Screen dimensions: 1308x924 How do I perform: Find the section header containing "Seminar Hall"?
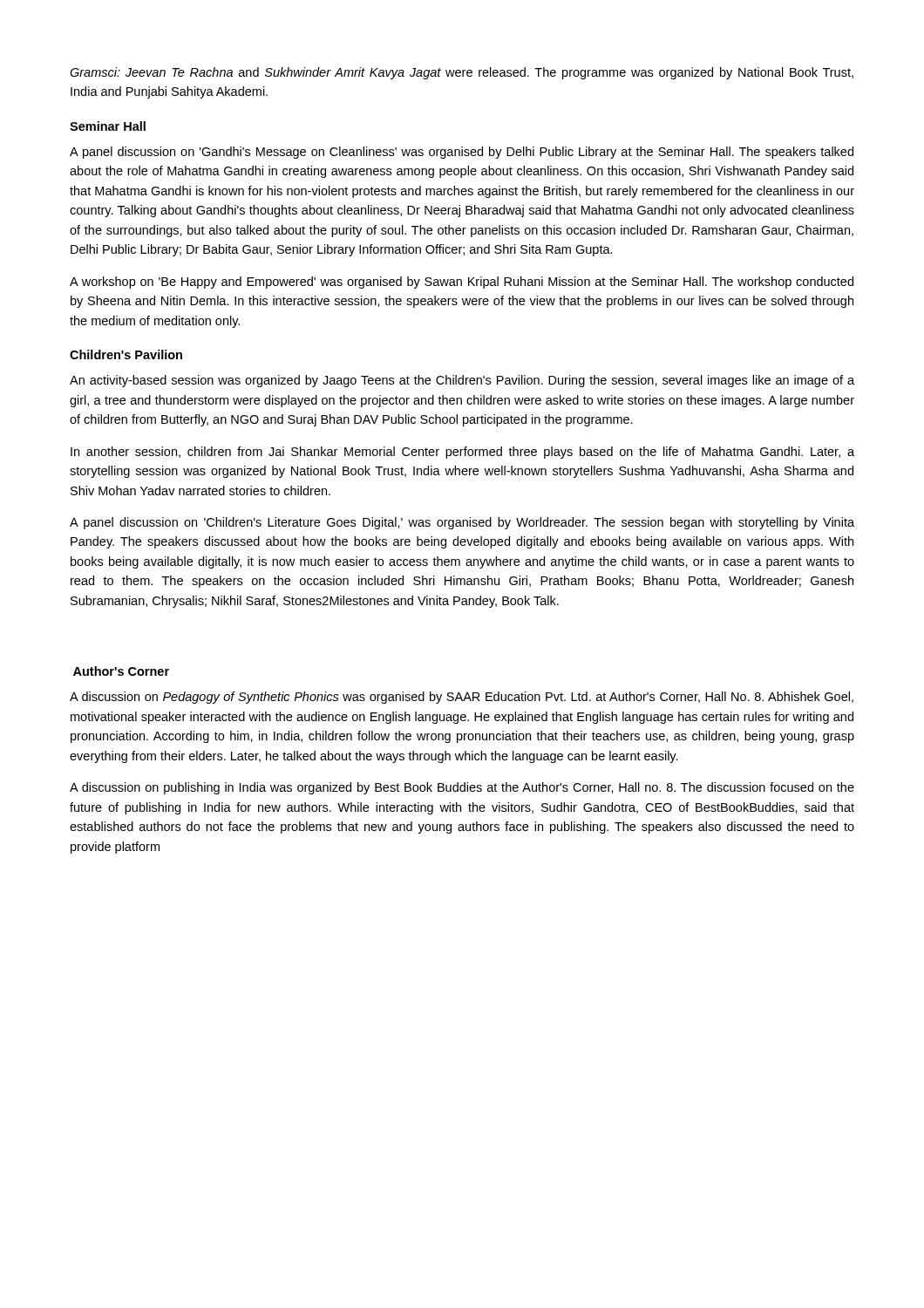(108, 126)
